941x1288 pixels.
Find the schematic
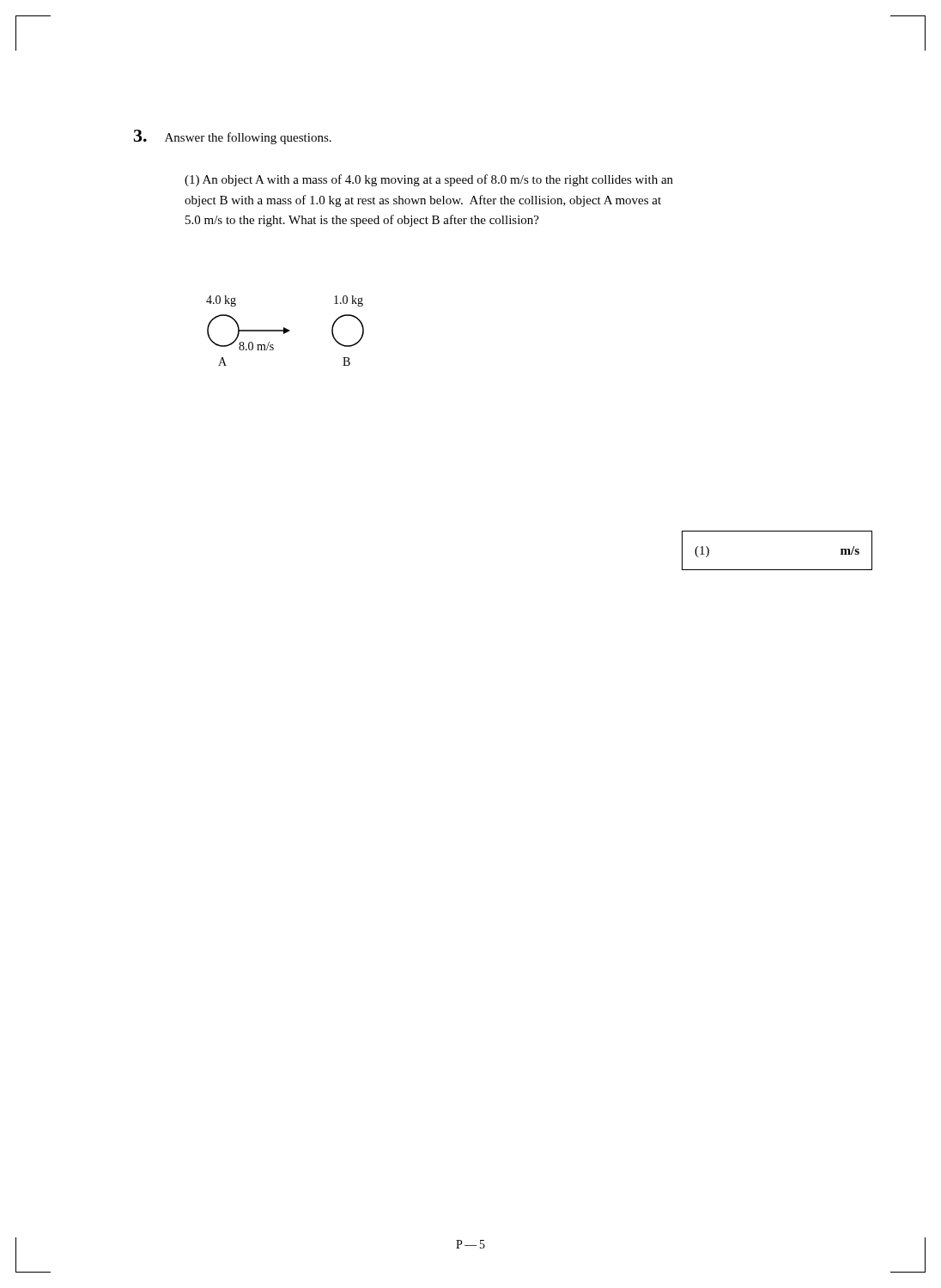point(318,339)
